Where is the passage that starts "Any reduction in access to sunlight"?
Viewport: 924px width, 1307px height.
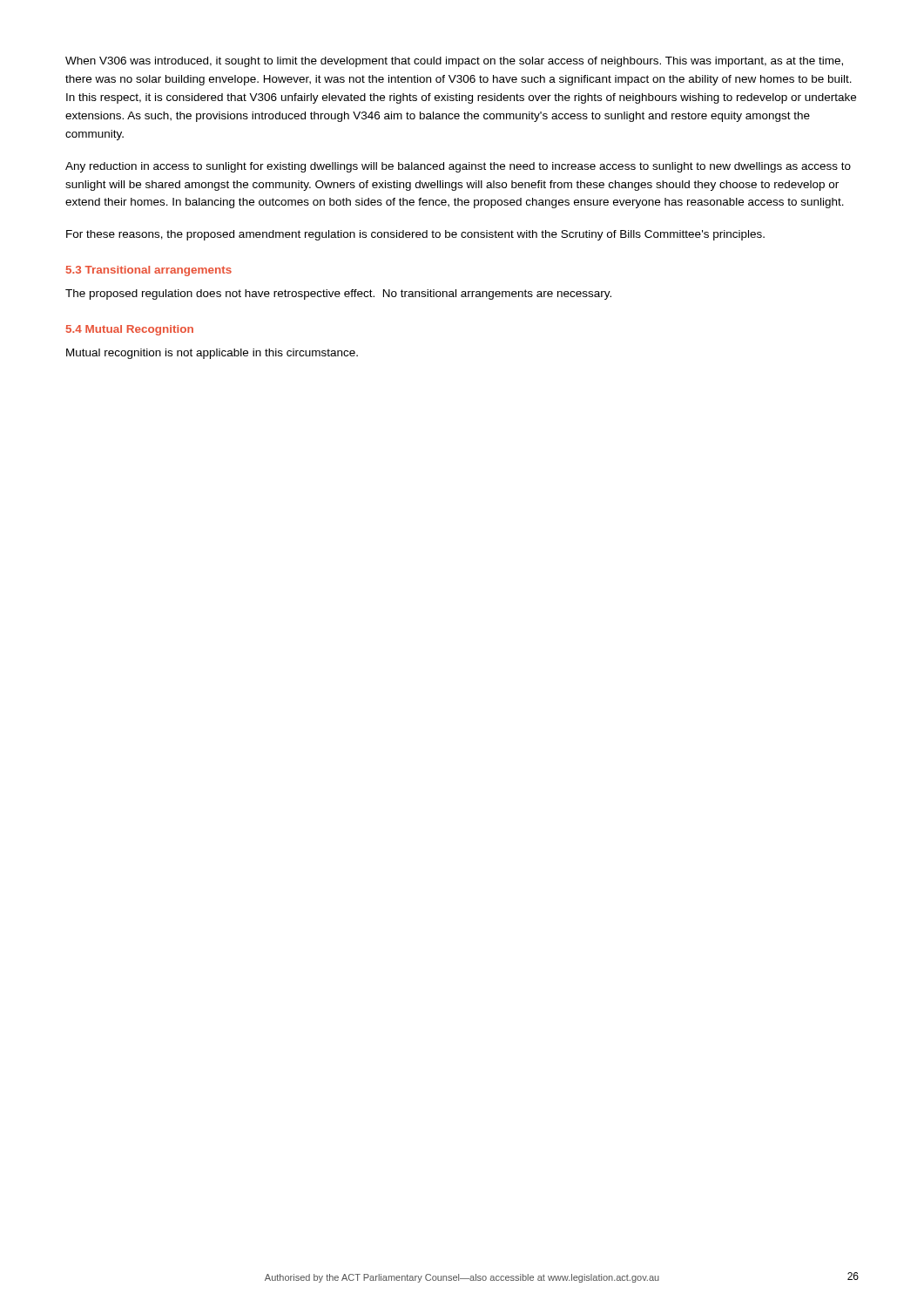click(458, 184)
